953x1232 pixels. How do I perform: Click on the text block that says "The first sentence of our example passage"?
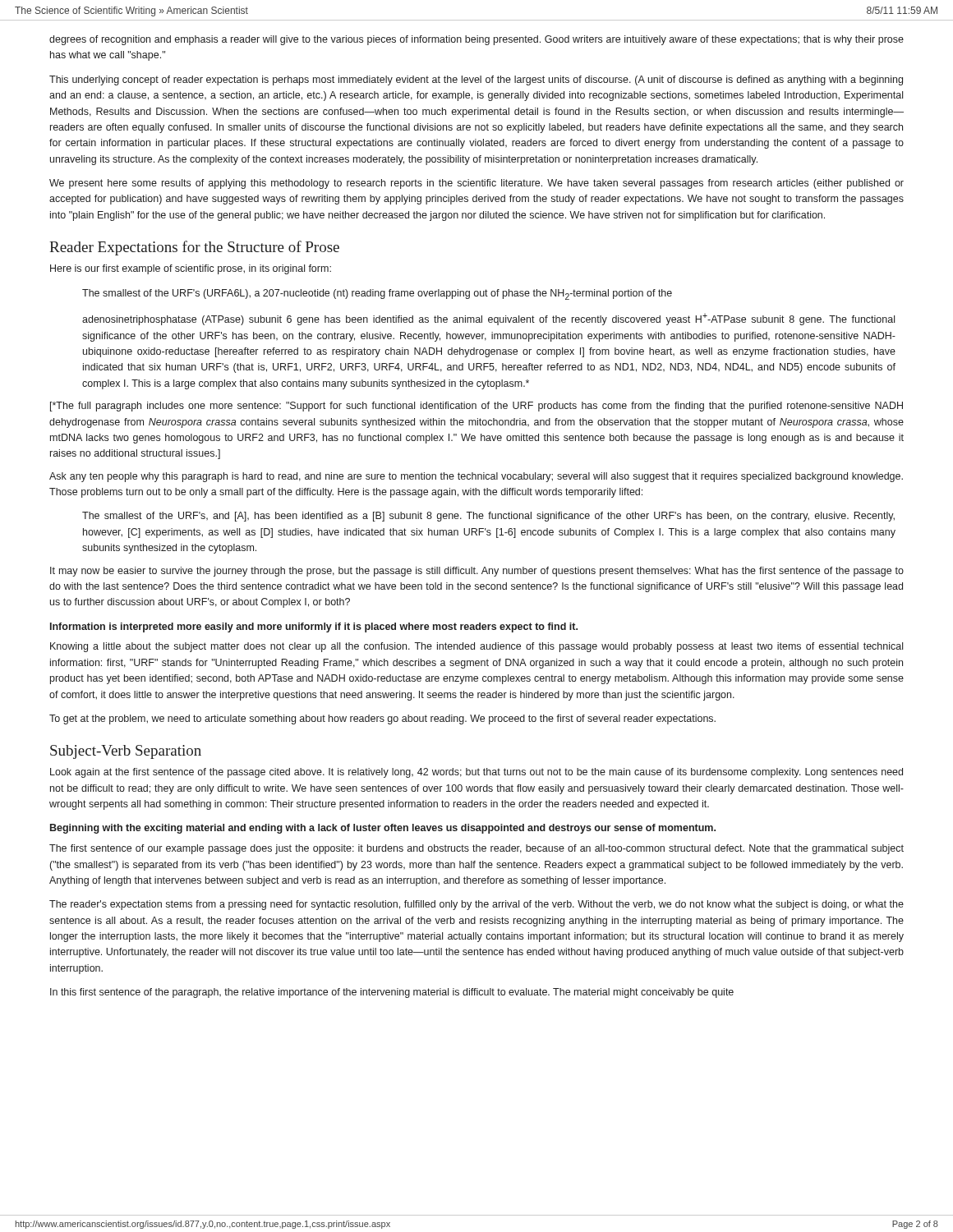[x=476, y=864]
